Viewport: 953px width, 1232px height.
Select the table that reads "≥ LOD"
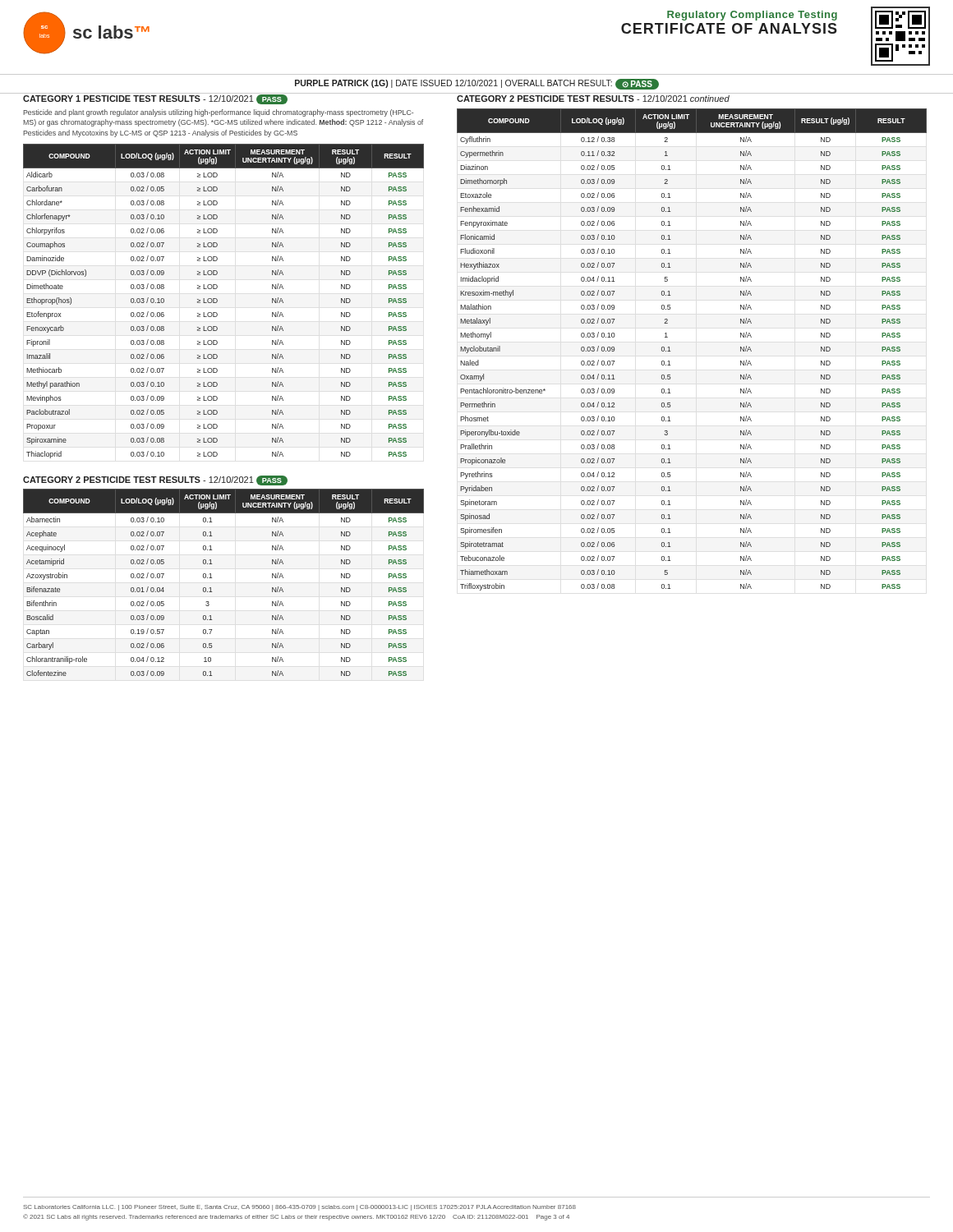[x=223, y=303]
